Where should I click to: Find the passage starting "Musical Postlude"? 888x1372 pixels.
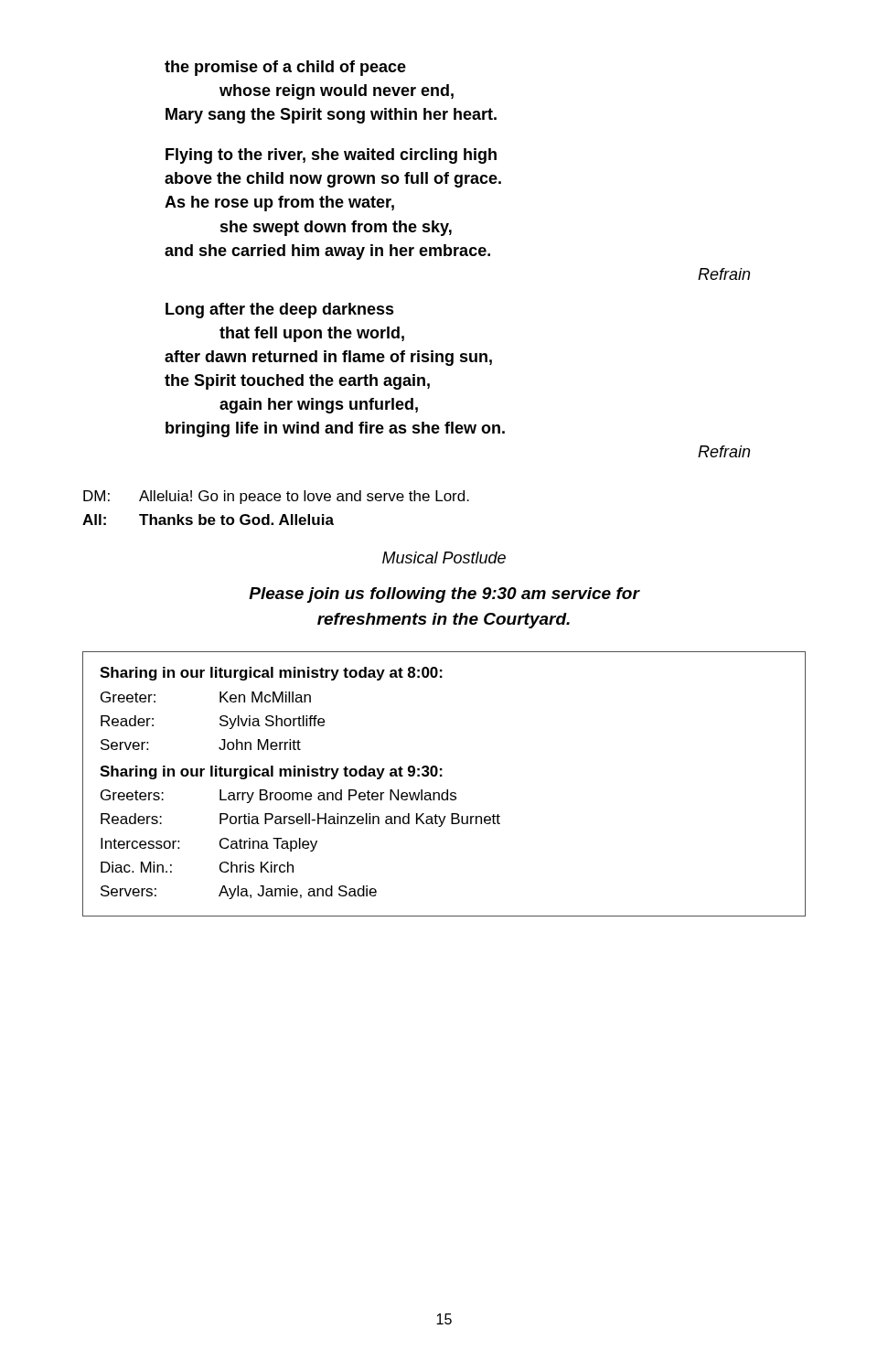tap(444, 558)
